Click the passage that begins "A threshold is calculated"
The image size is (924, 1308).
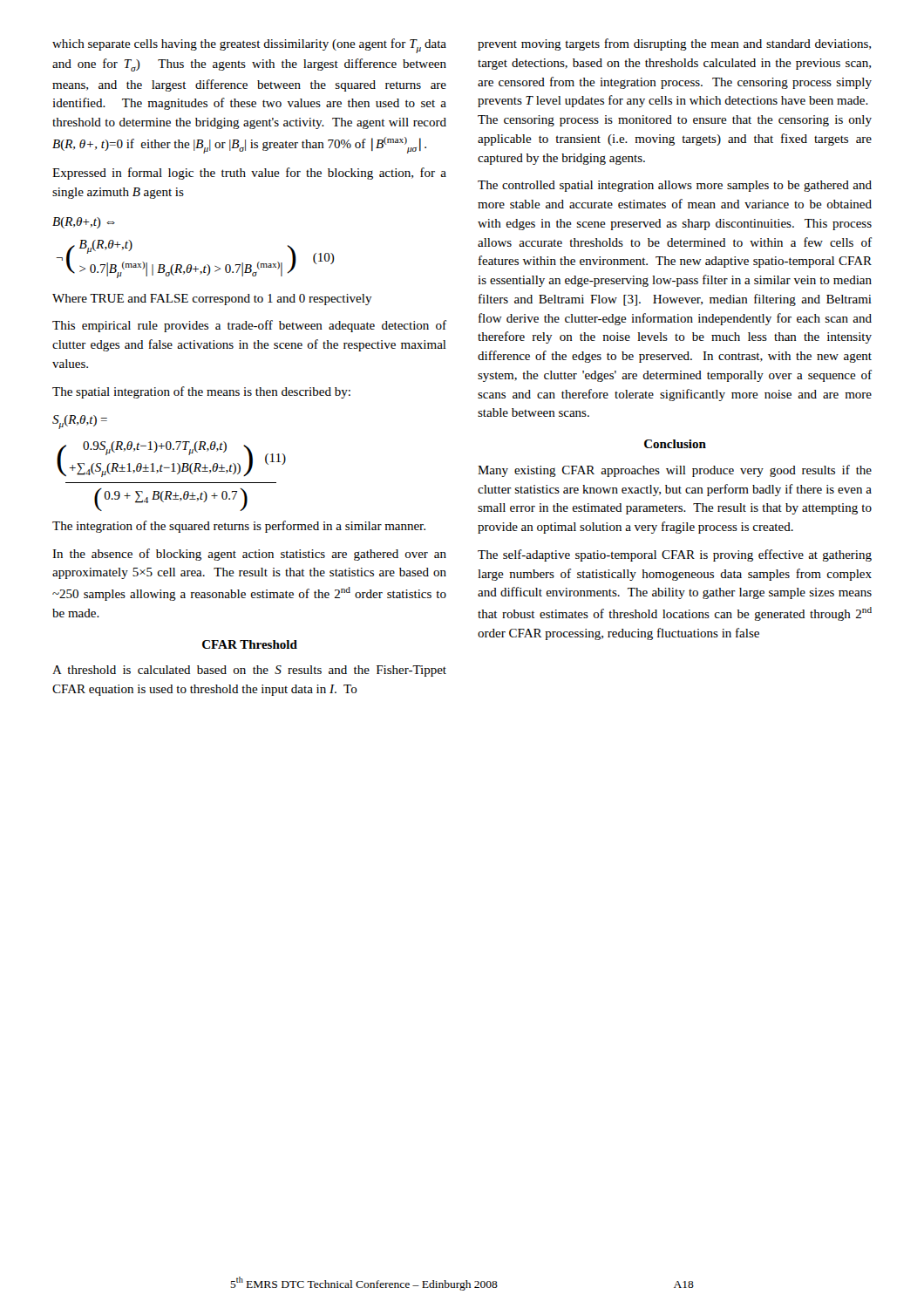coord(249,680)
